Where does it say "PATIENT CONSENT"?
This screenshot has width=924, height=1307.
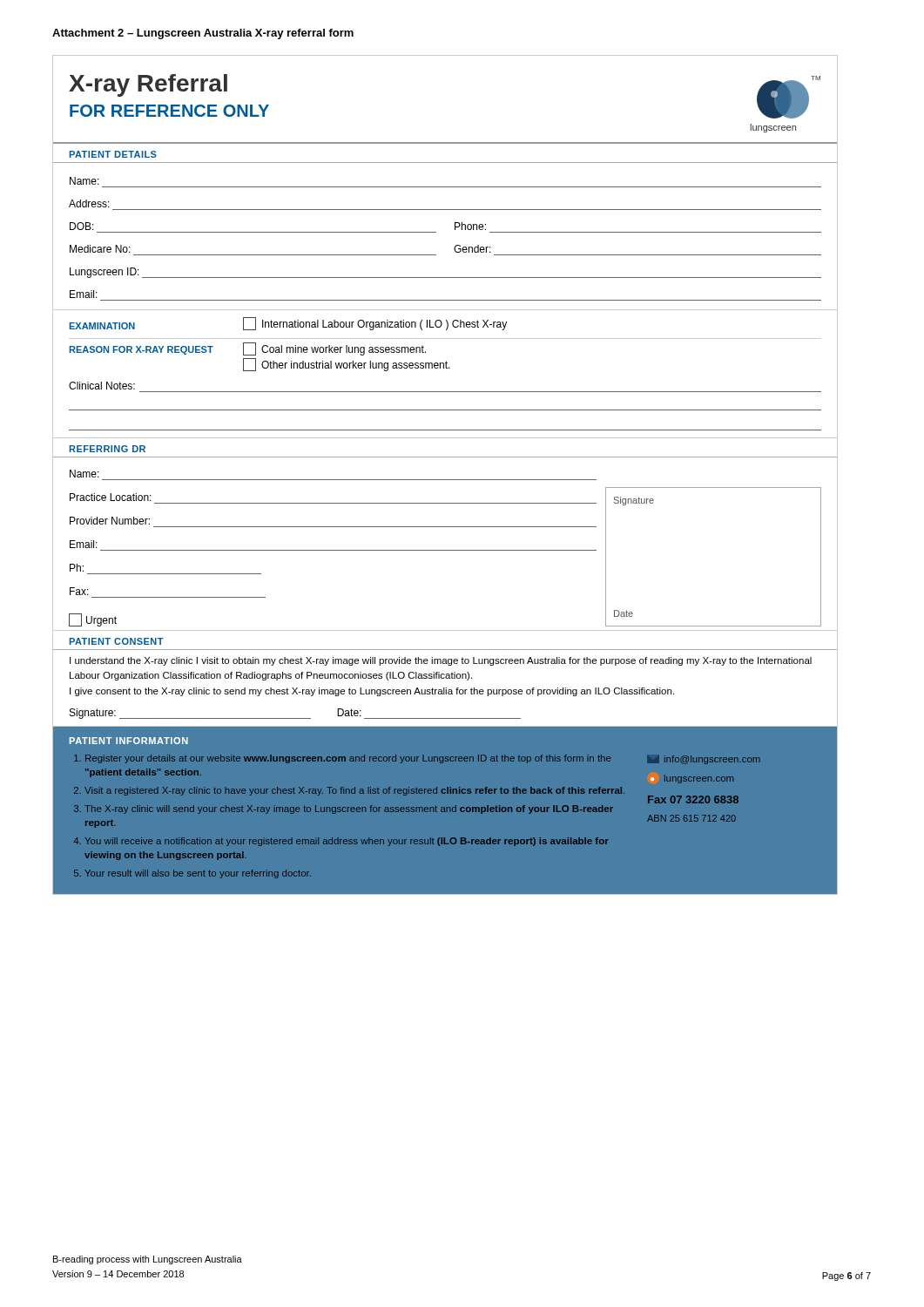pyautogui.click(x=116, y=641)
